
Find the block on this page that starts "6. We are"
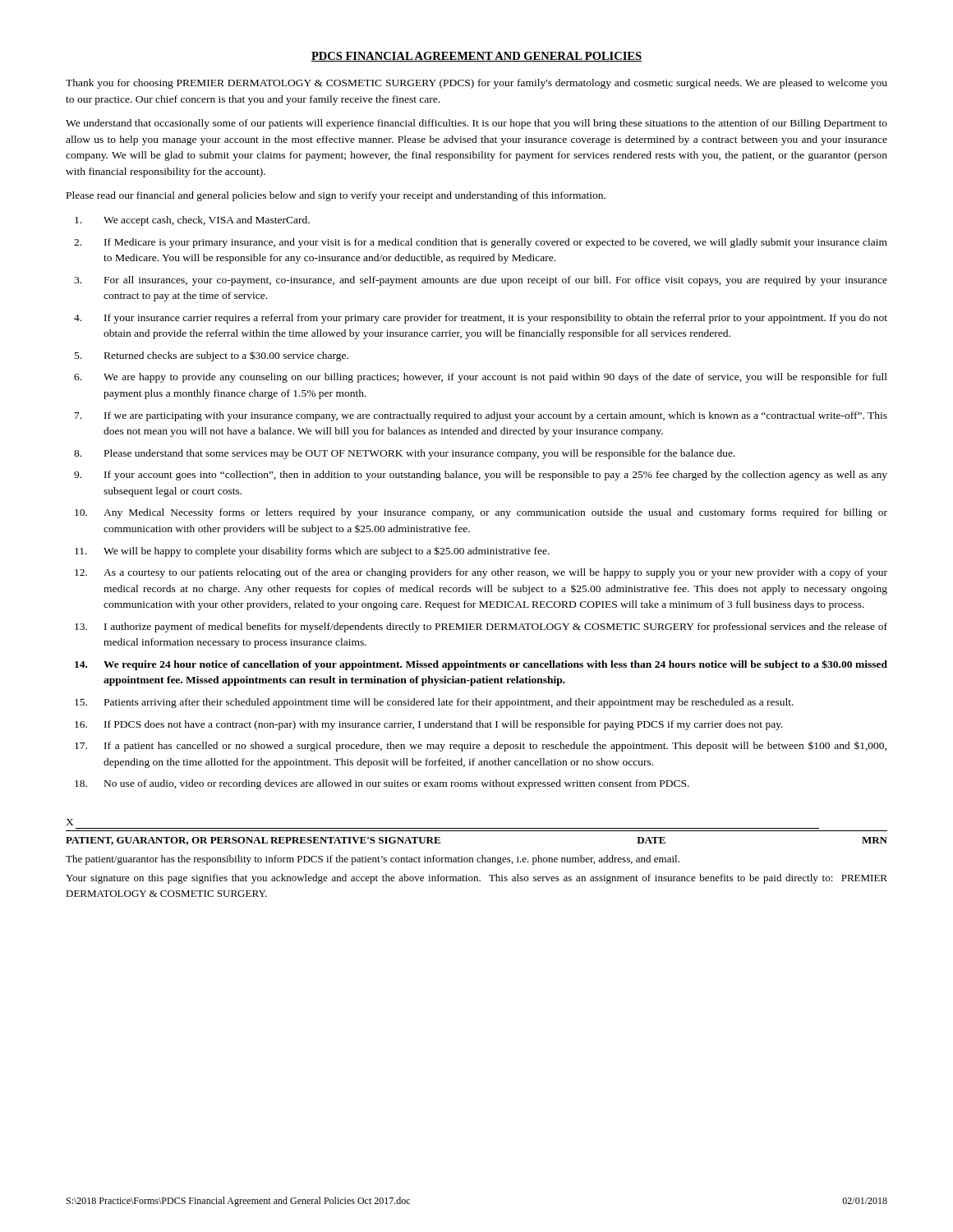[476, 385]
